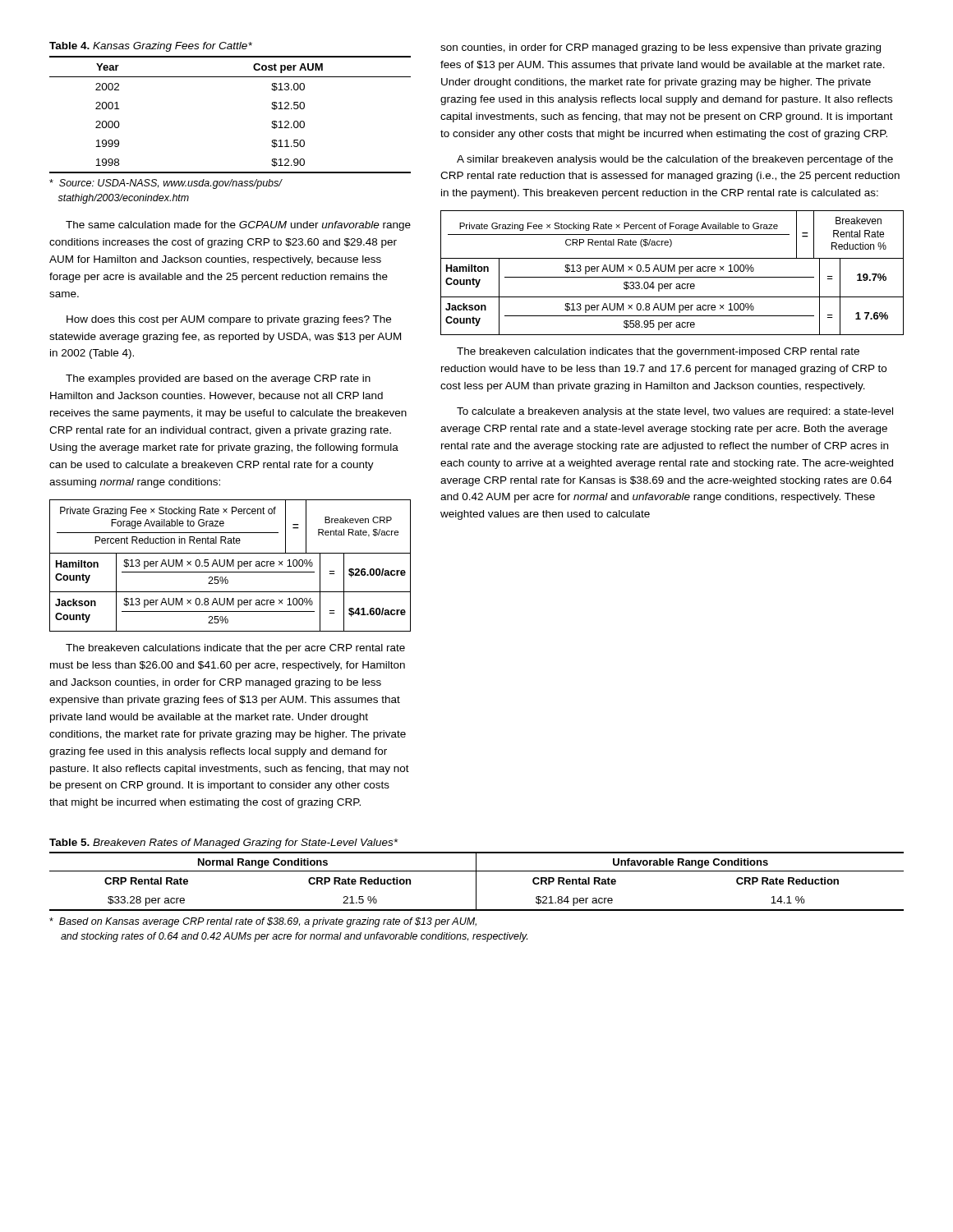The height and width of the screenshot is (1232, 953).
Task: Point to the block starting "To calculate a"
Action: point(667,462)
